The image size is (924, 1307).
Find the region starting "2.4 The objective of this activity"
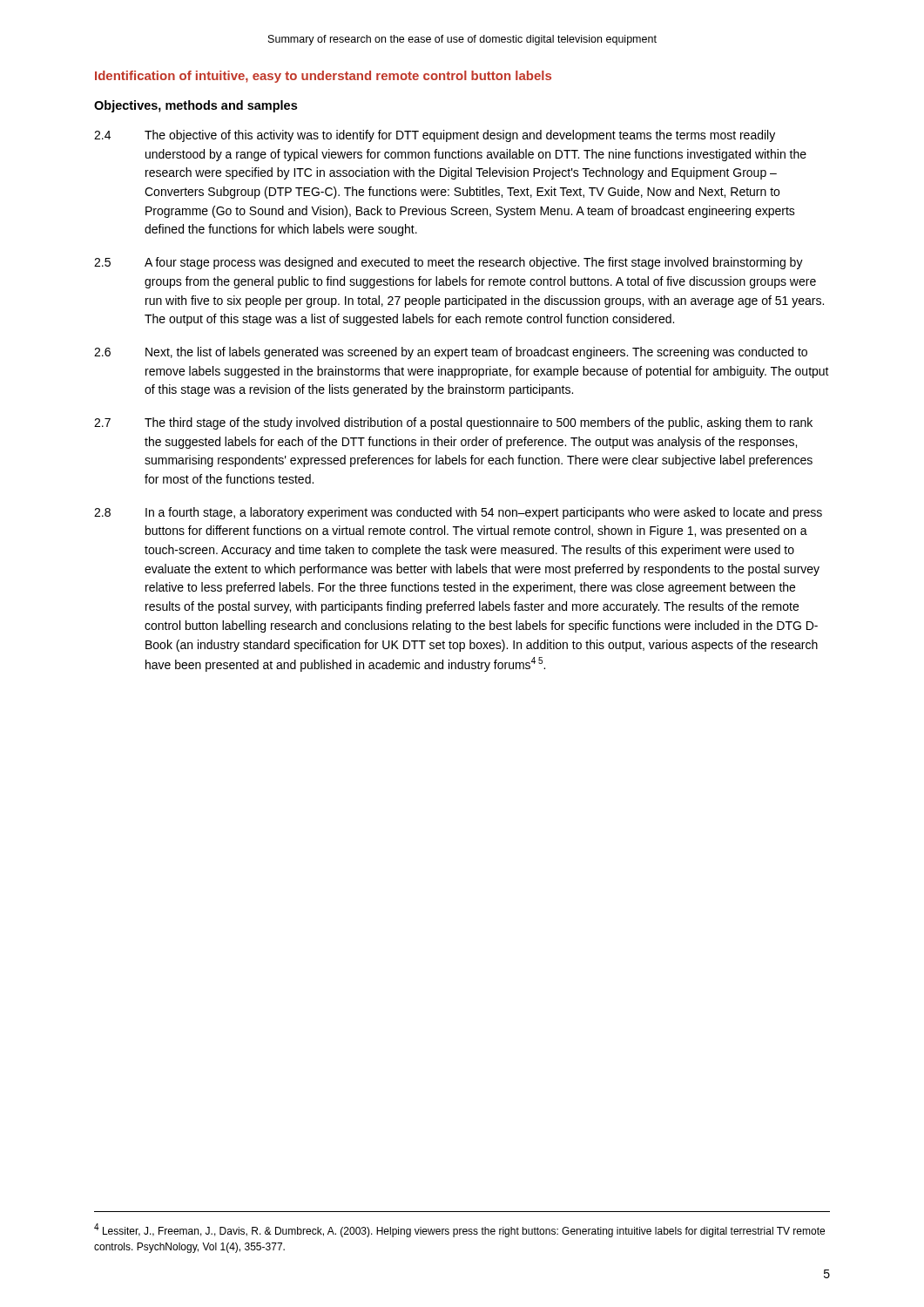[x=462, y=183]
